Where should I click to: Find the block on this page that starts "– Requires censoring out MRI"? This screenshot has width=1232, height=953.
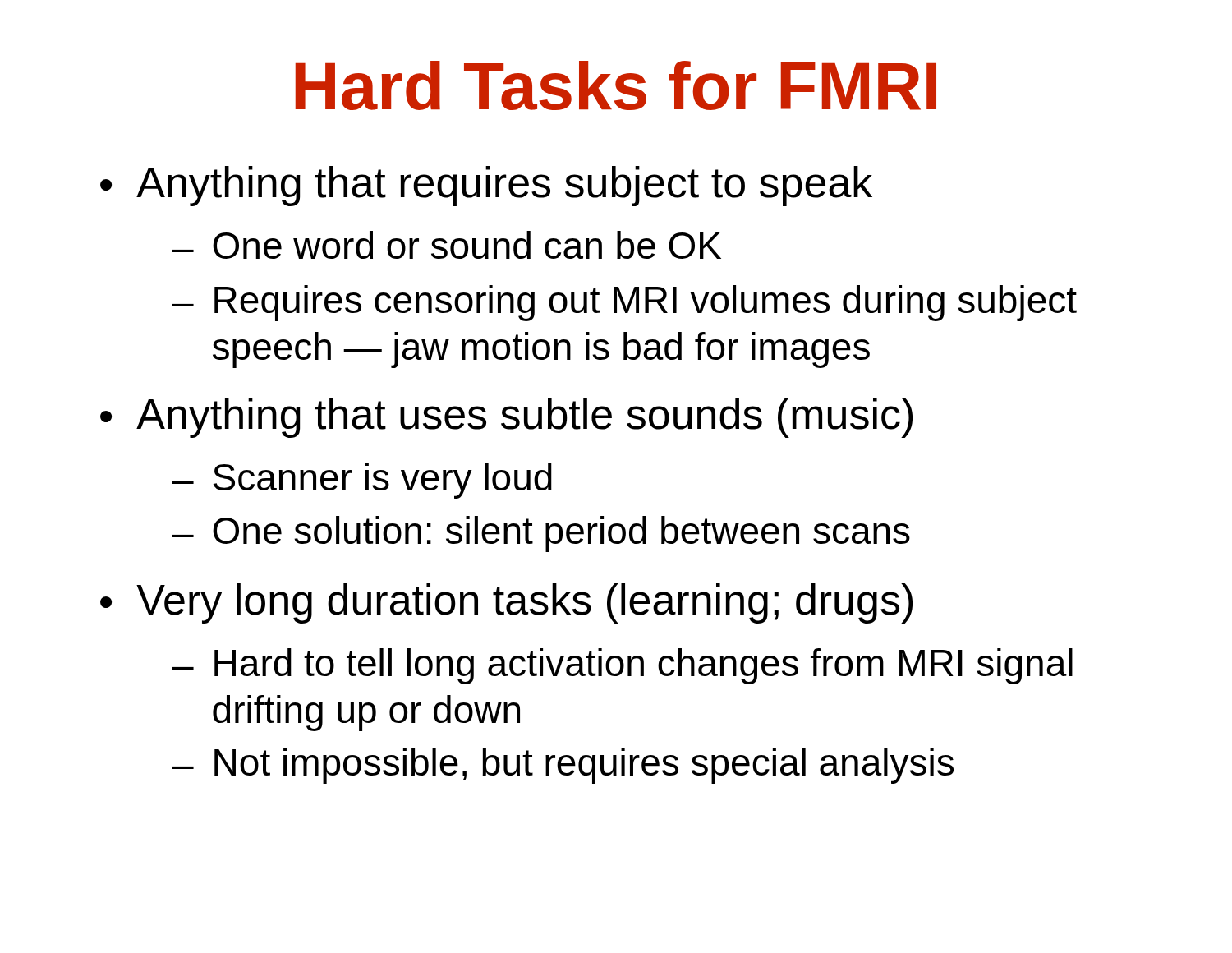[665, 324]
